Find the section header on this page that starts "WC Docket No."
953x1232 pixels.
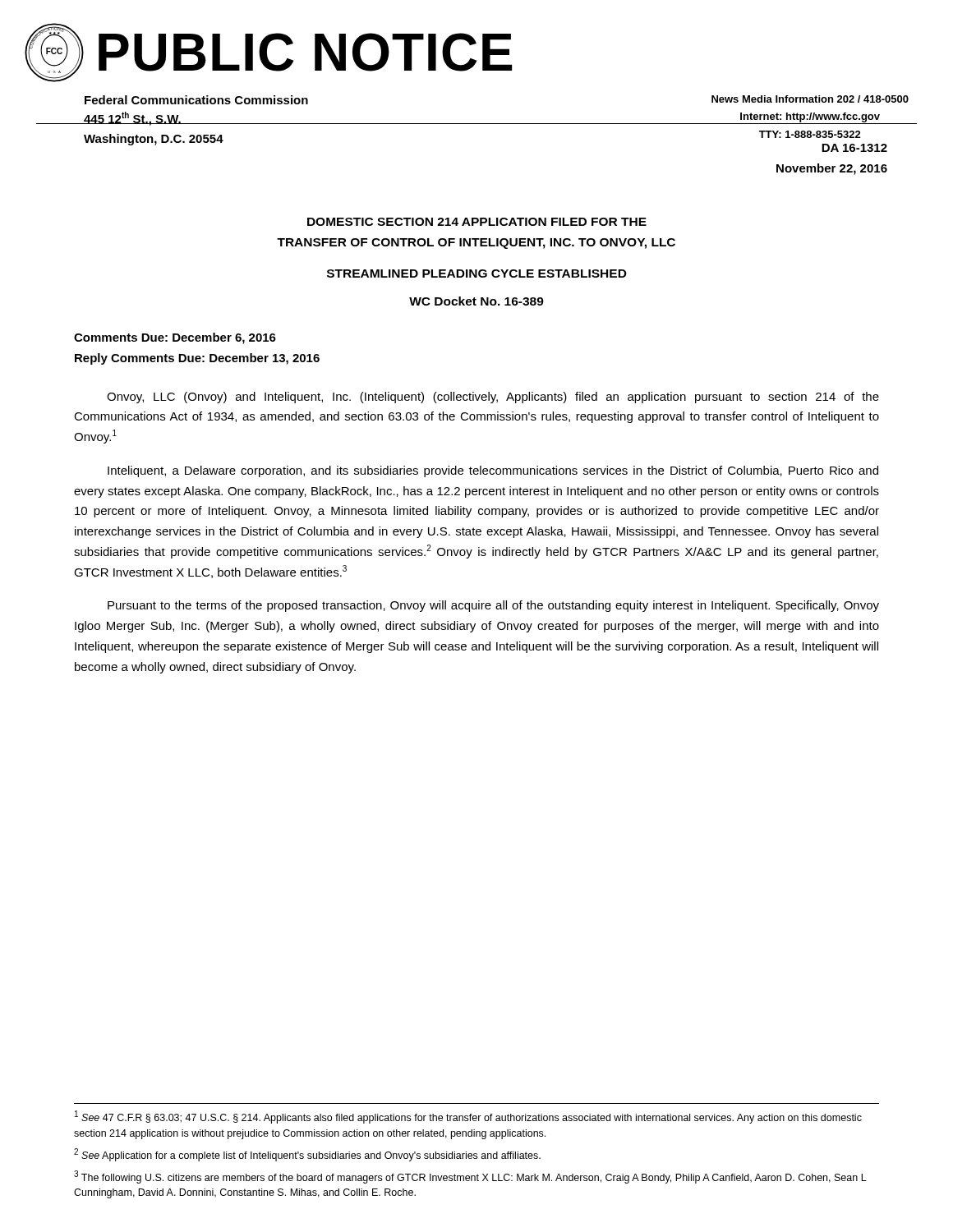coord(476,301)
